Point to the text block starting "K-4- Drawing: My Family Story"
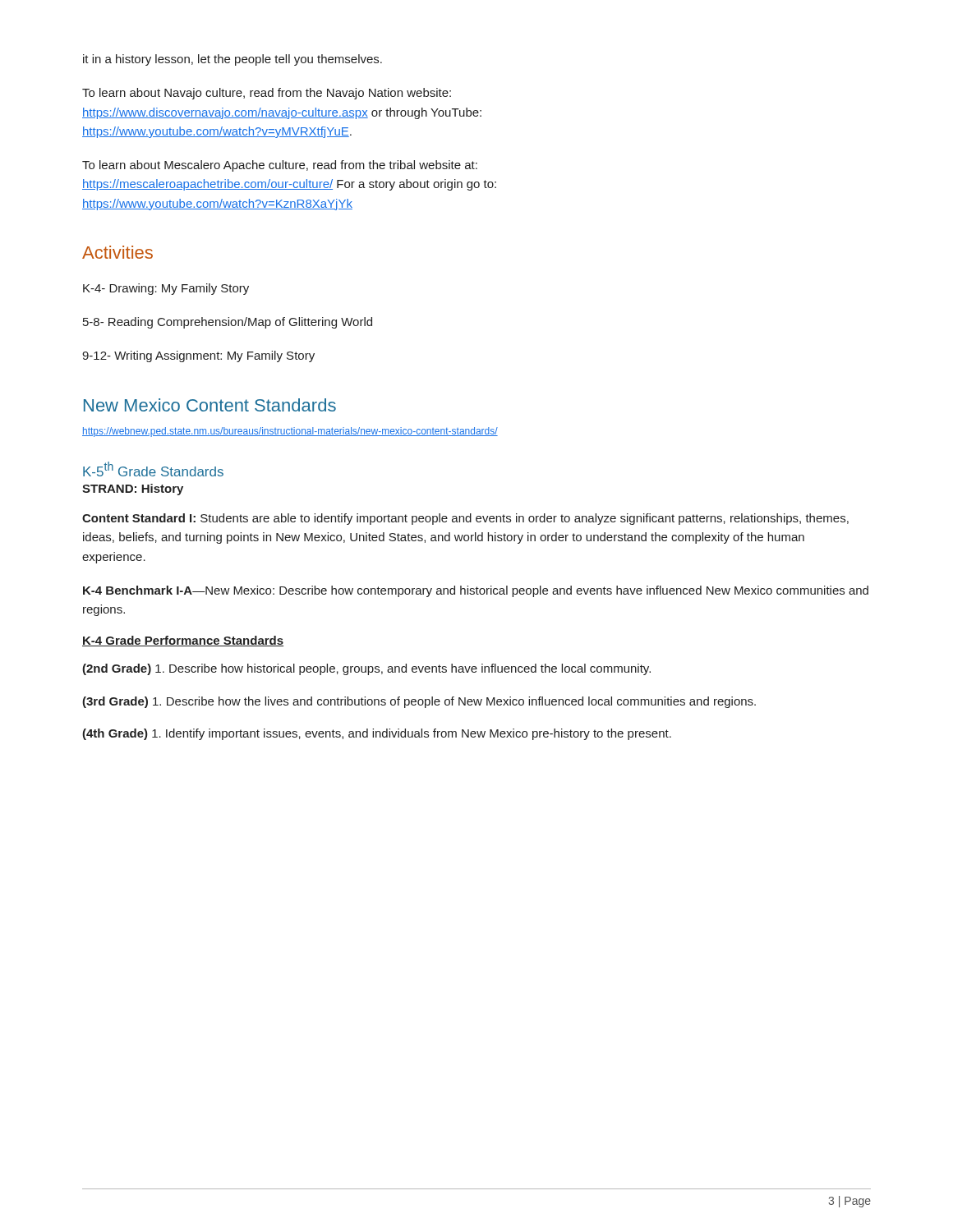 coord(166,288)
